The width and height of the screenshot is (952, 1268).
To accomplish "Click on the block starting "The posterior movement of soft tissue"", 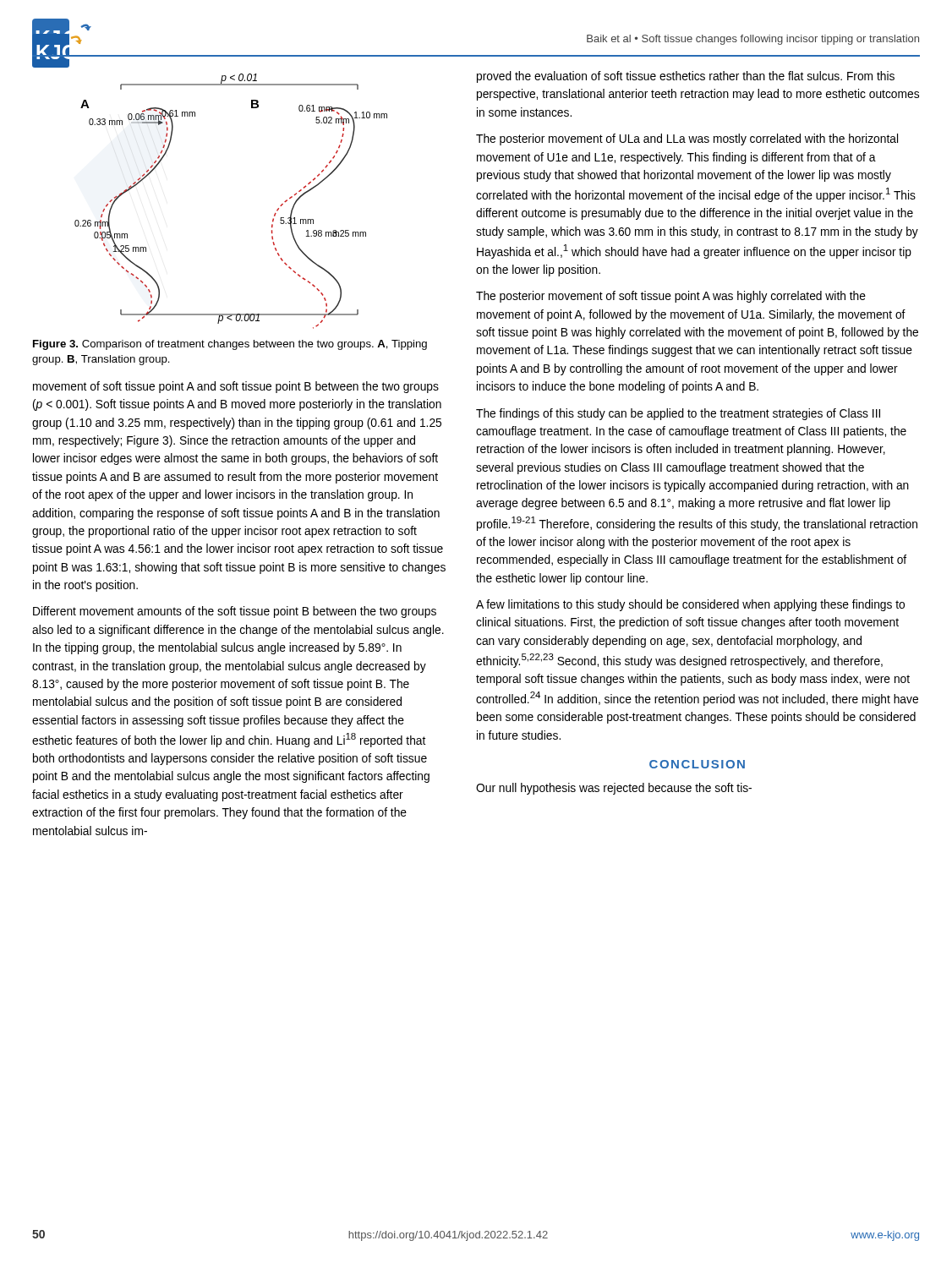I will (x=697, y=342).
